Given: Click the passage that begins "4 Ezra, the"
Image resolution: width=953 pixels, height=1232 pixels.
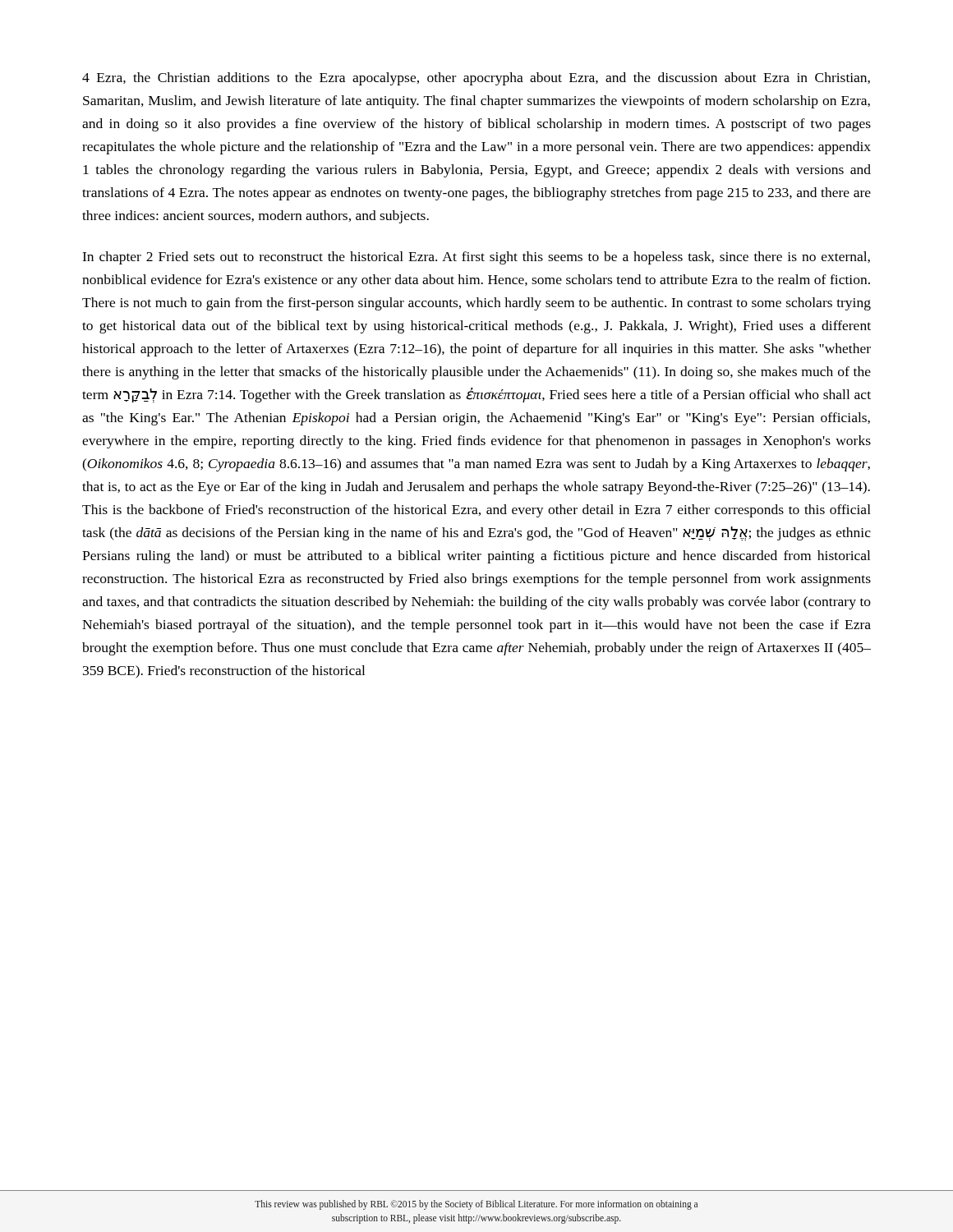Looking at the screenshot, I should click(x=476, y=146).
